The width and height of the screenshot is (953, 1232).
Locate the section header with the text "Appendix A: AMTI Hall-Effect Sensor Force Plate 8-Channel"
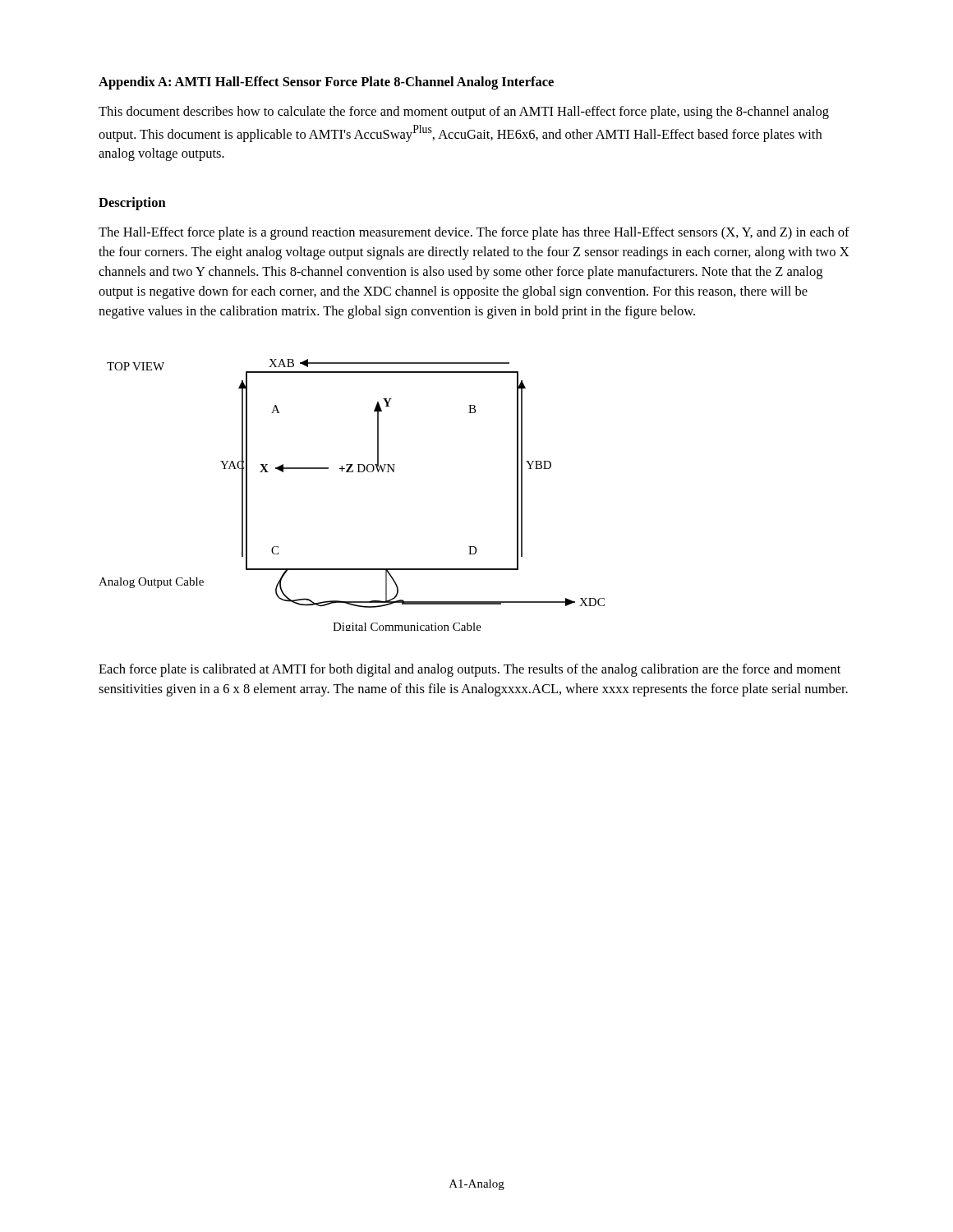(x=326, y=82)
